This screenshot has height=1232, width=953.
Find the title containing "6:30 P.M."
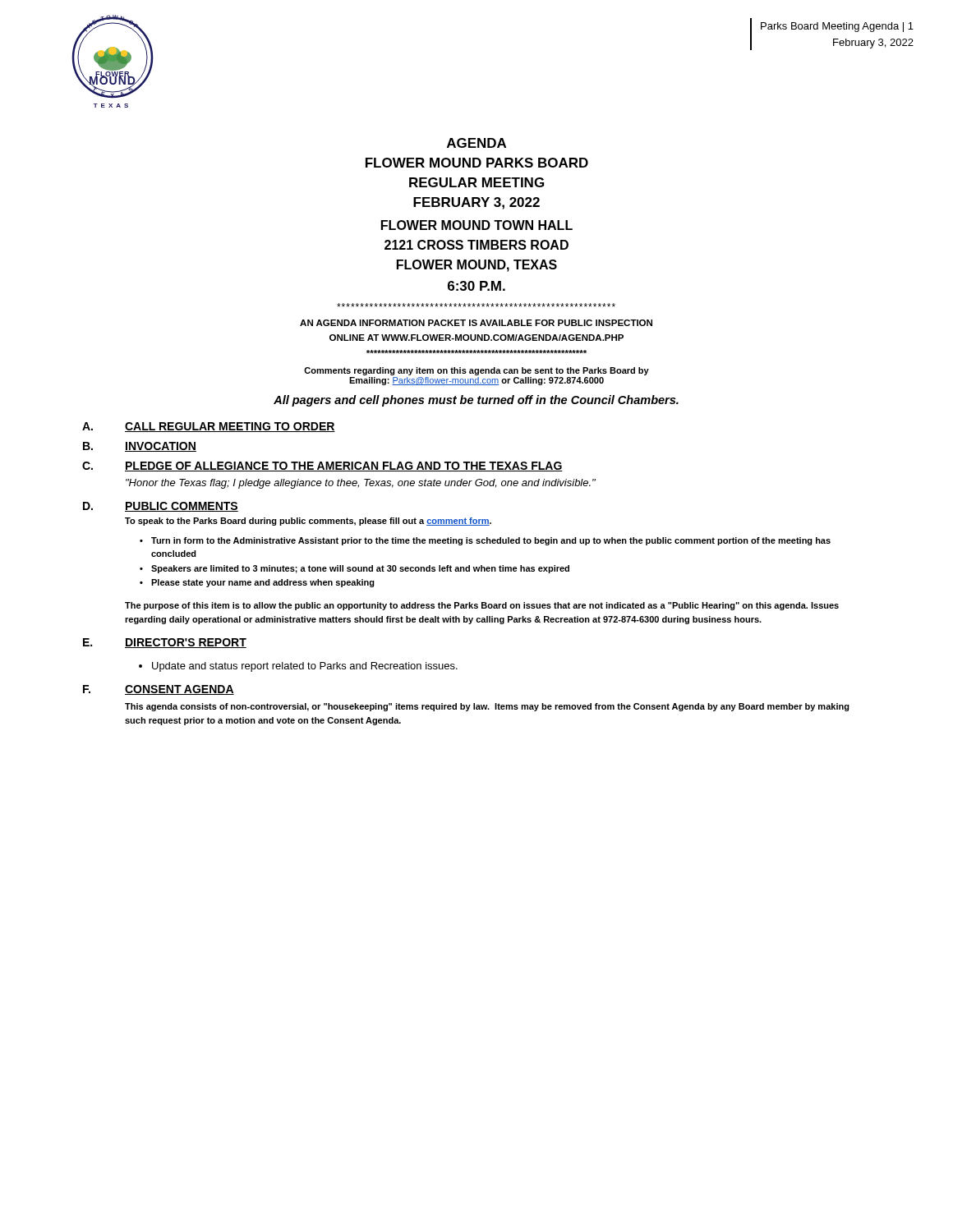click(476, 286)
